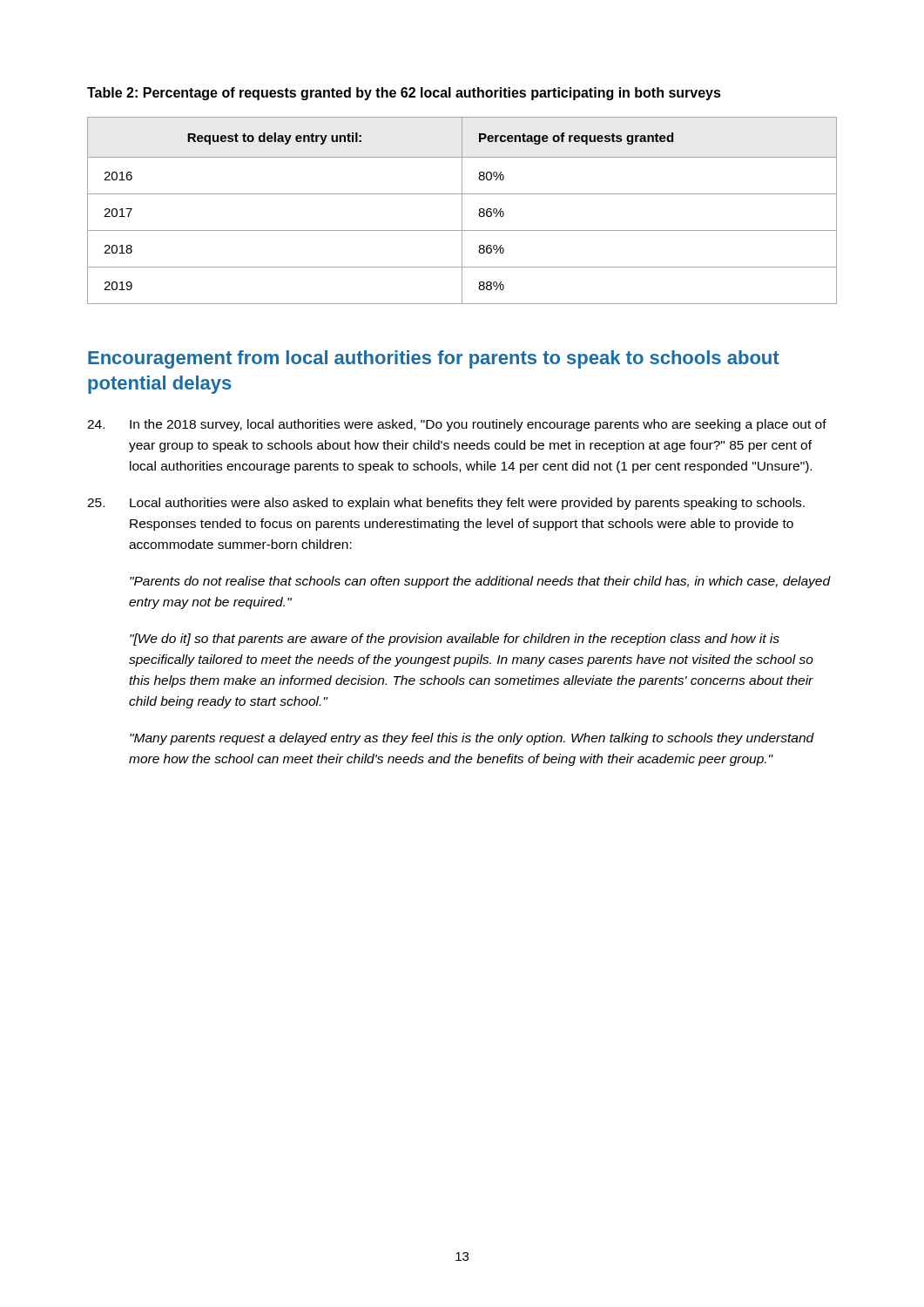Viewport: 924px width, 1307px height.
Task: Find the table that mentions "Request to delay entry until:"
Action: point(462,211)
